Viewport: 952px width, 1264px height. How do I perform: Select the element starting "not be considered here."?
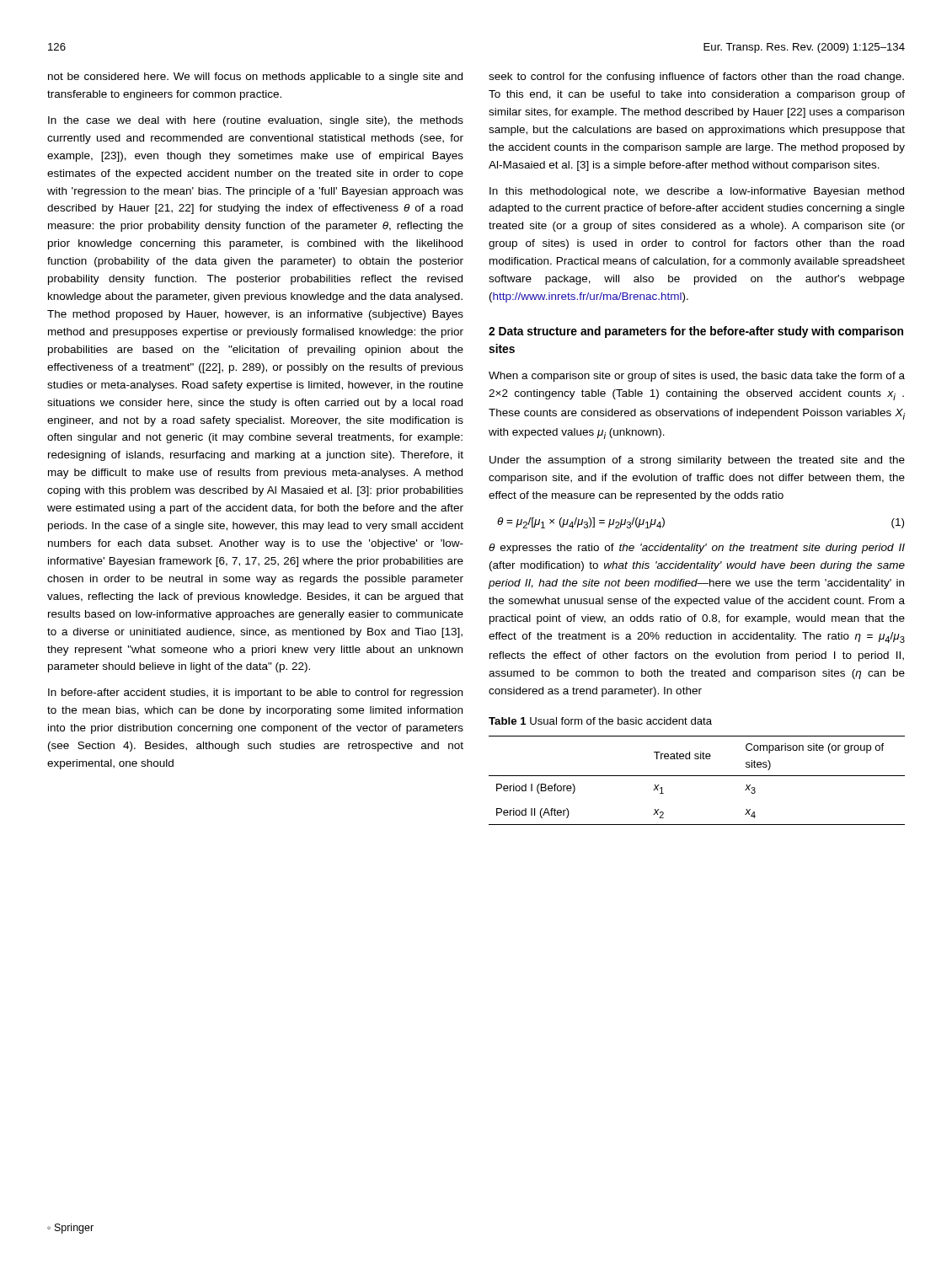coord(255,420)
